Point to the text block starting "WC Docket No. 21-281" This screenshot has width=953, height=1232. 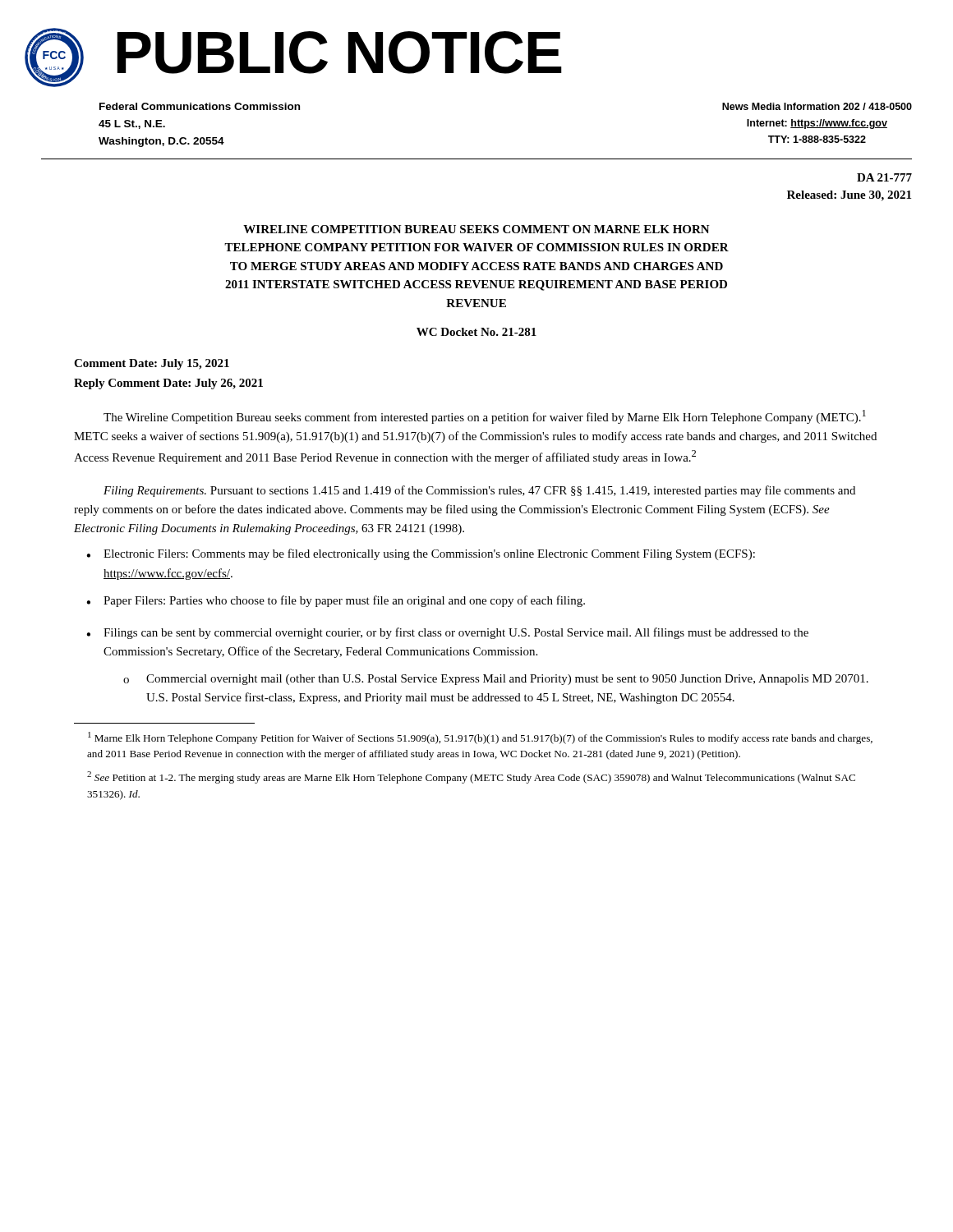(x=476, y=332)
